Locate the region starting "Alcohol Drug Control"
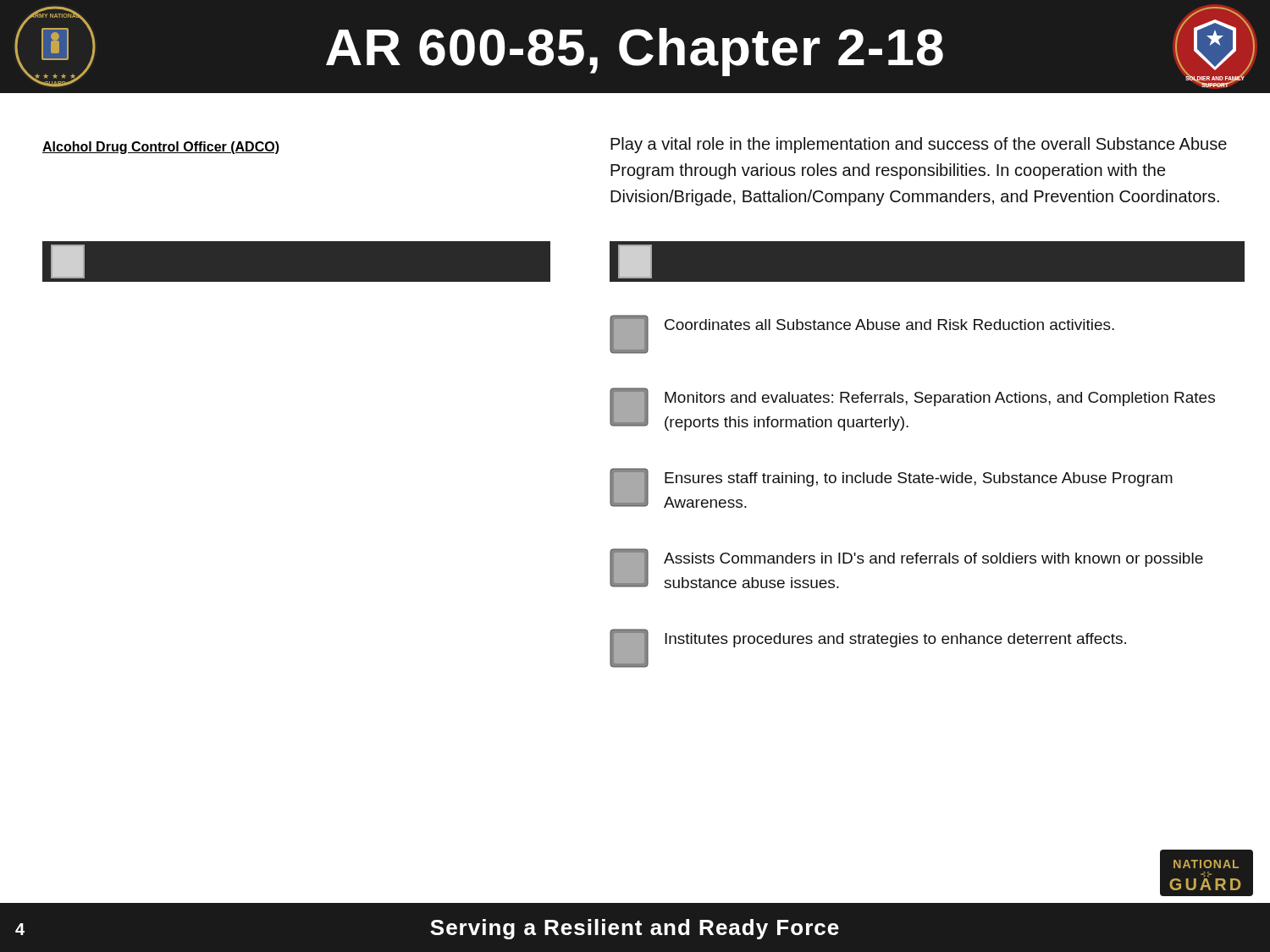The height and width of the screenshot is (952, 1270). coord(161,147)
